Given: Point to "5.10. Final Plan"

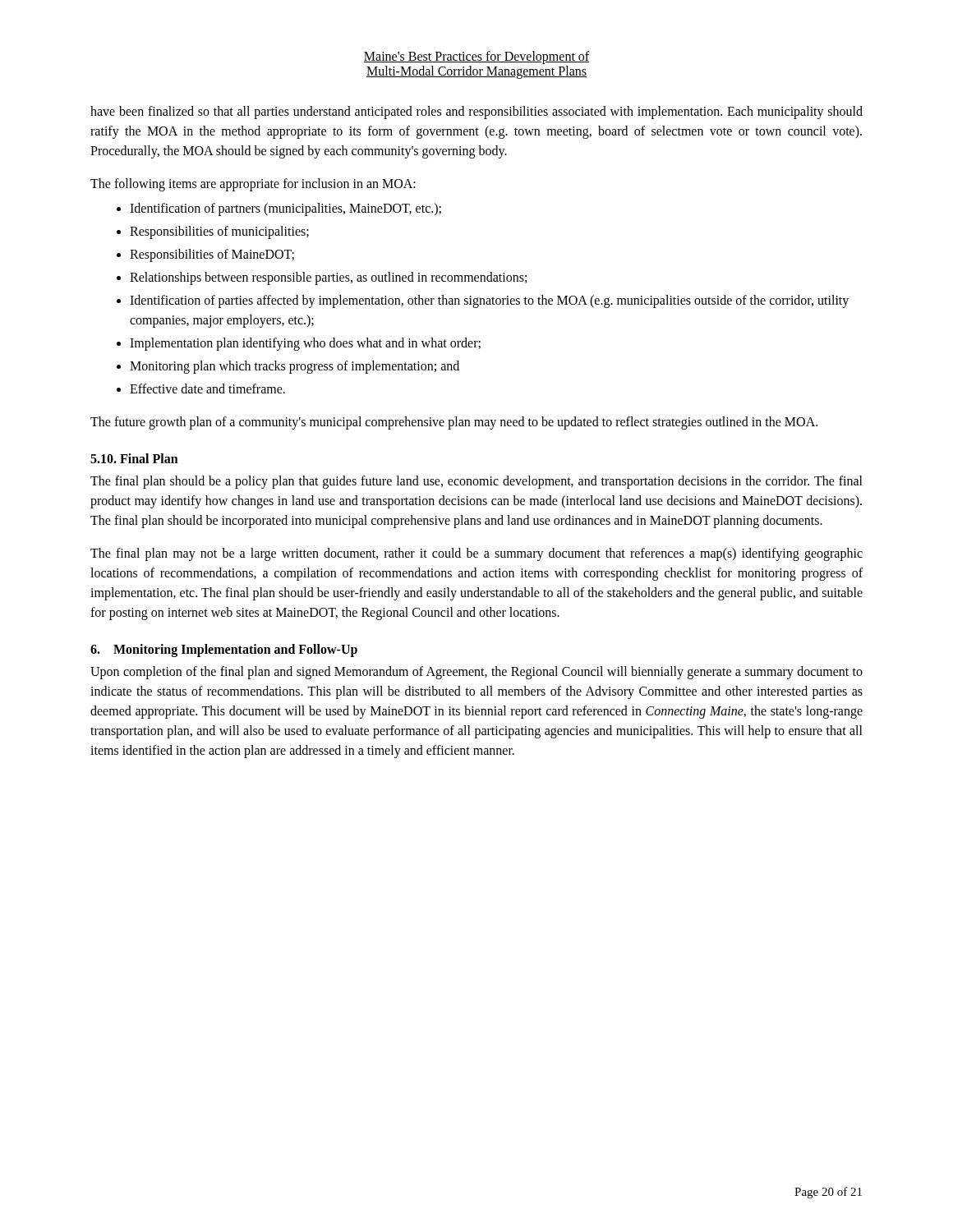Looking at the screenshot, I should [134, 459].
